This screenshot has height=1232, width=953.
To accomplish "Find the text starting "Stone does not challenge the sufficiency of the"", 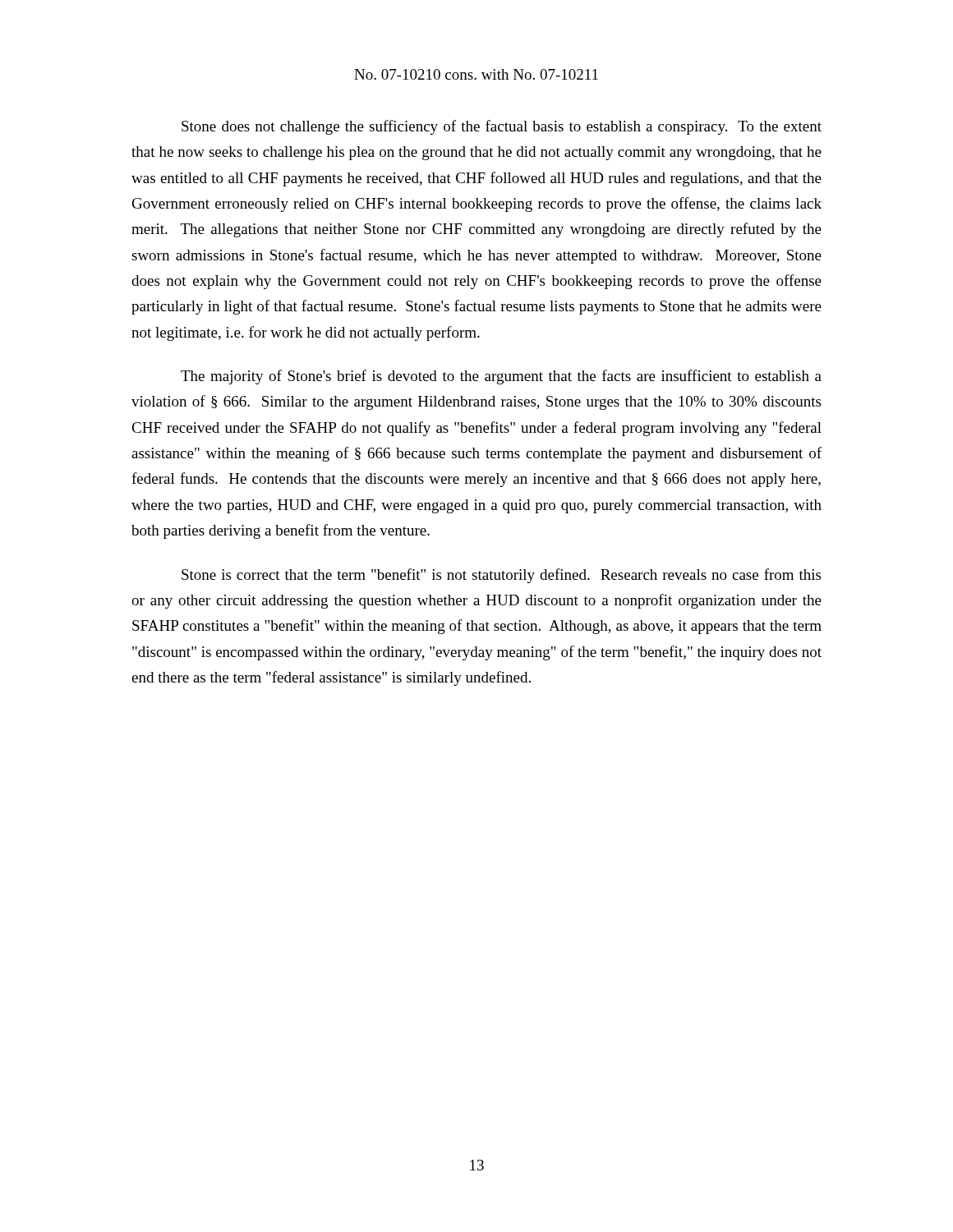I will pos(476,229).
